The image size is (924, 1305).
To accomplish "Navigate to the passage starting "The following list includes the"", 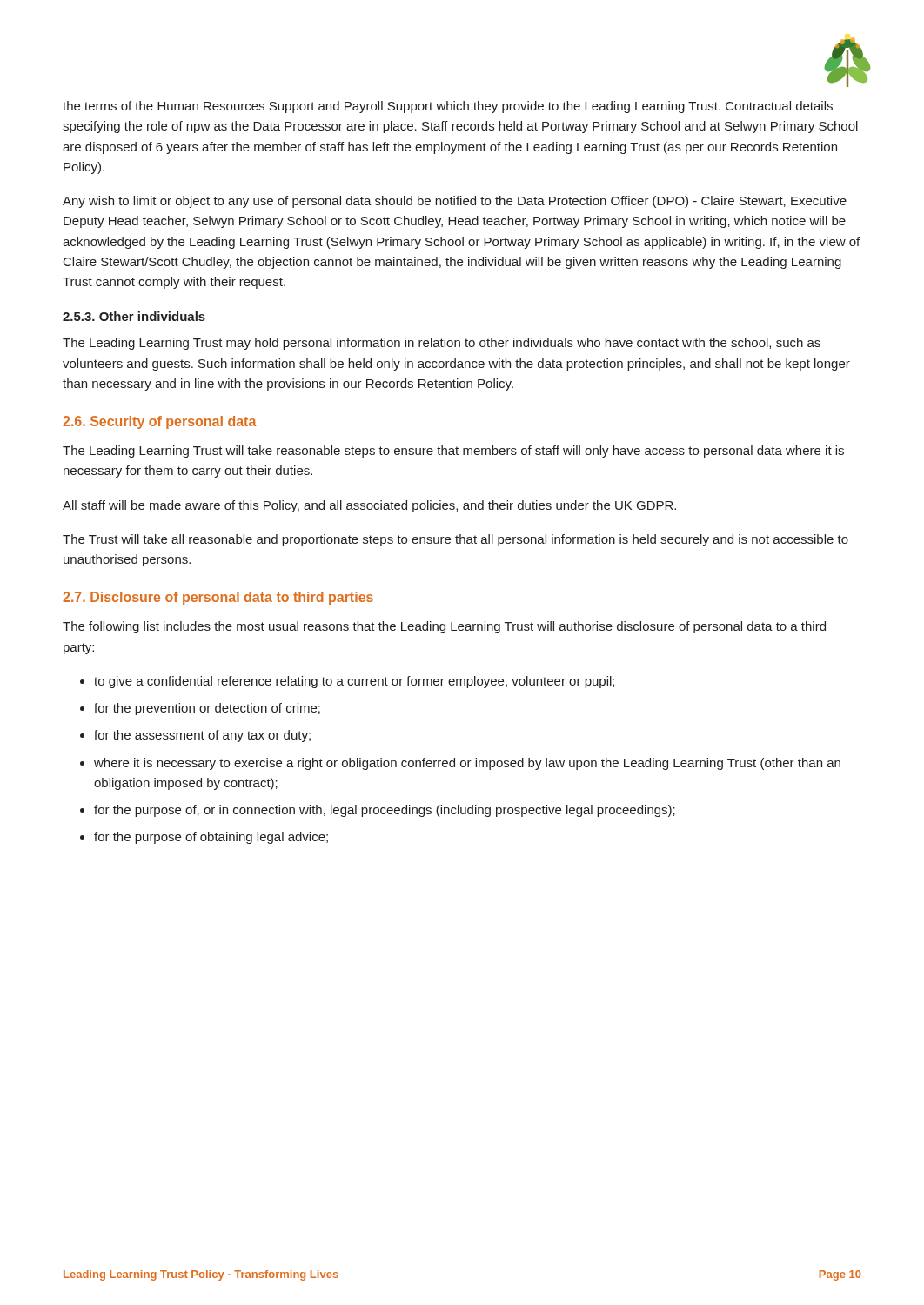I will click(x=462, y=636).
